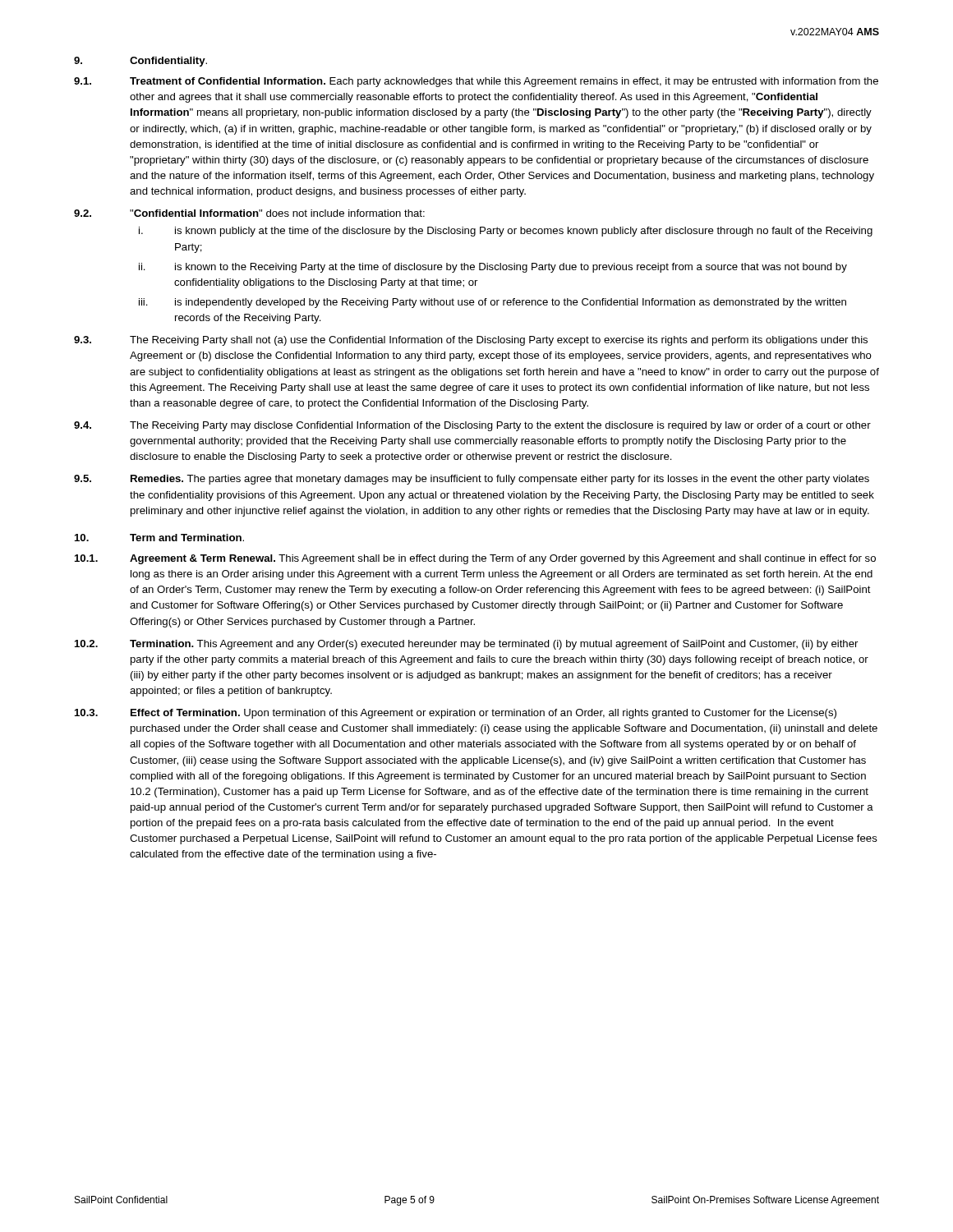Select the section header that says "9. Confidentiality."

(x=140, y=62)
